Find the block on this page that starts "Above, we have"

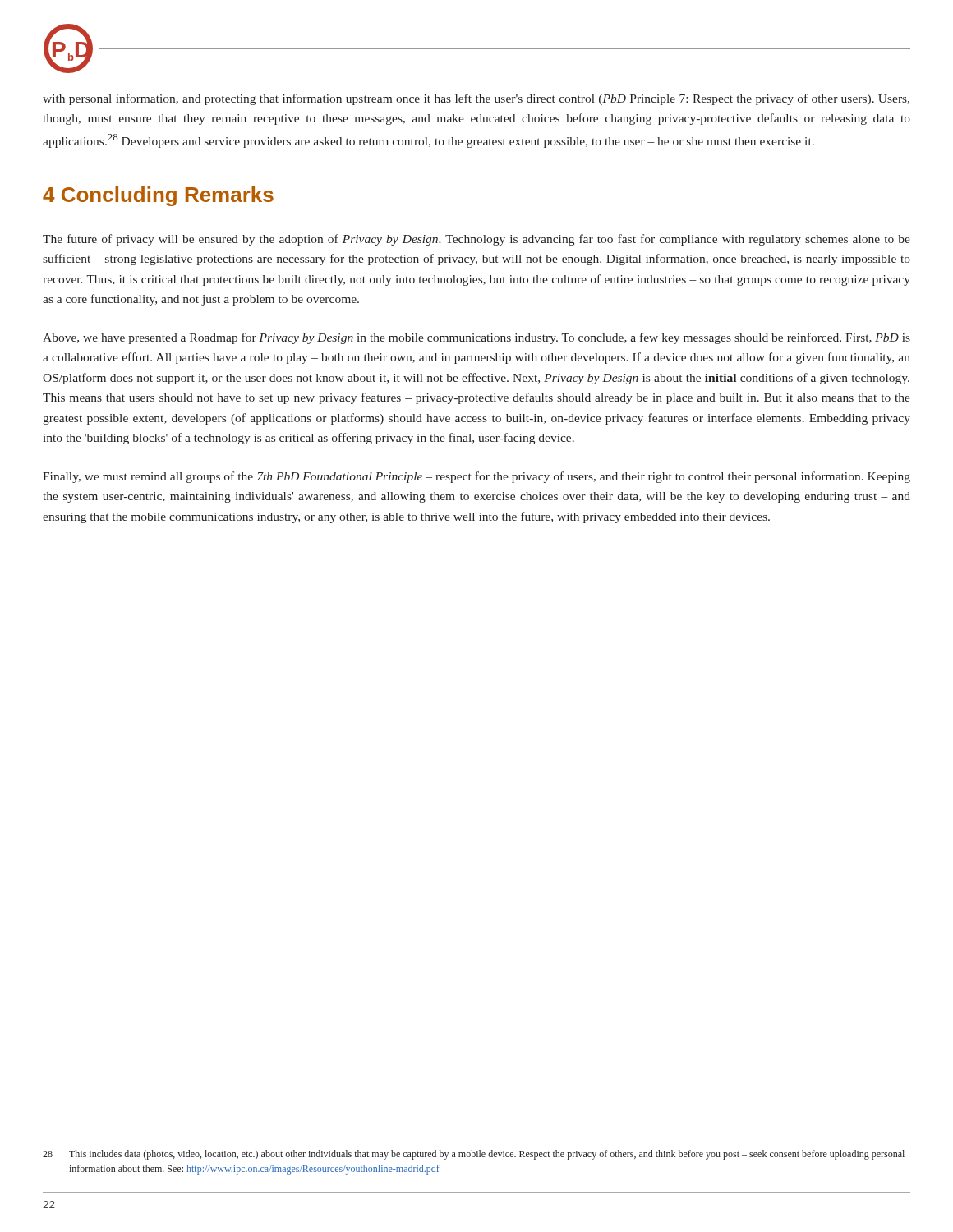(x=476, y=388)
